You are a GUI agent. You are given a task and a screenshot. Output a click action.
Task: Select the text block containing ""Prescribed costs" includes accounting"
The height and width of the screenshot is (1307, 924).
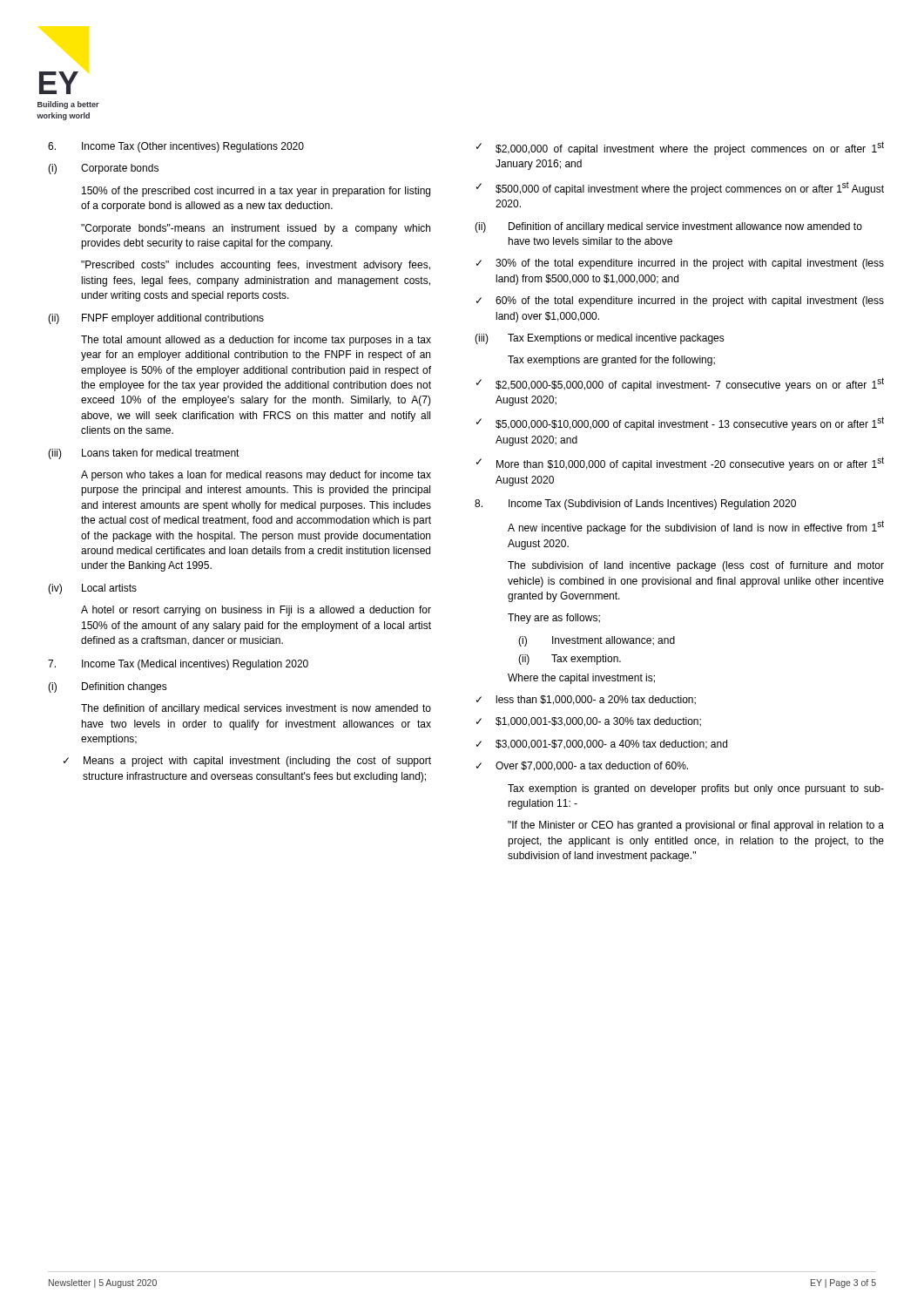click(x=256, y=281)
